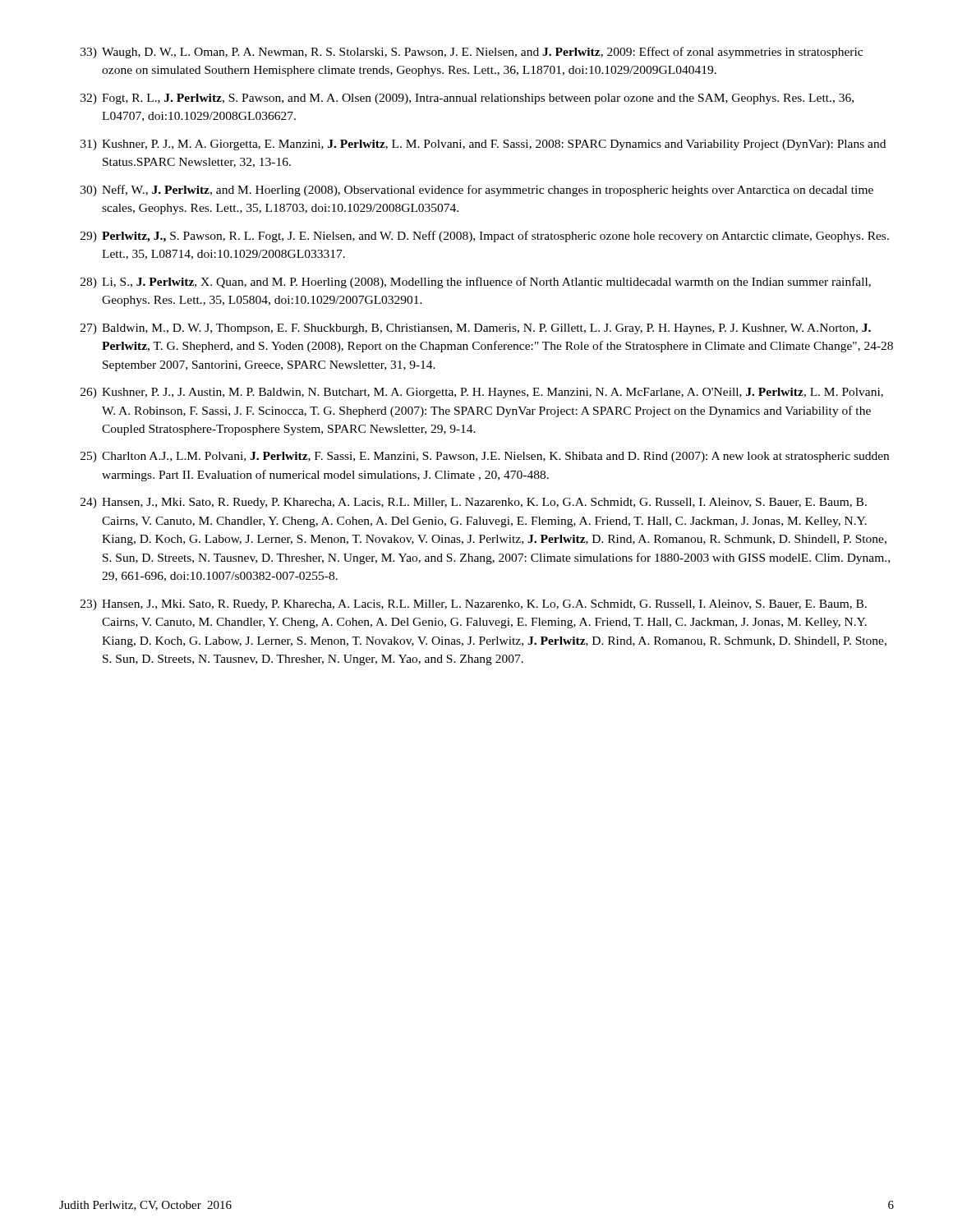Locate the region starting "33) Waugh, D. W., L."
The width and height of the screenshot is (953, 1232).
pyautogui.click(x=476, y=61)
